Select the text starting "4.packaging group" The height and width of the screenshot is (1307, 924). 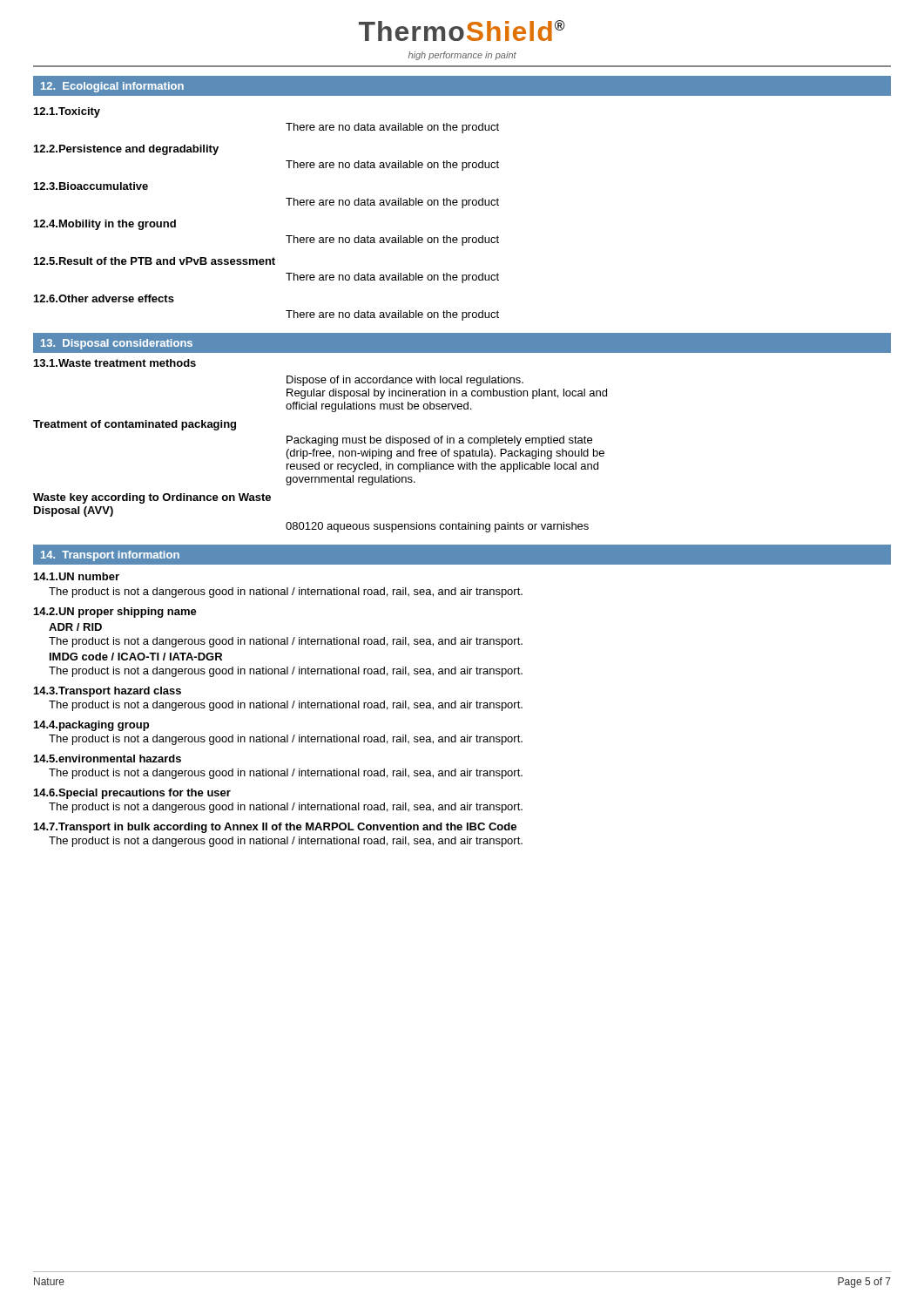pyautogui.click(x=91, y=724)
